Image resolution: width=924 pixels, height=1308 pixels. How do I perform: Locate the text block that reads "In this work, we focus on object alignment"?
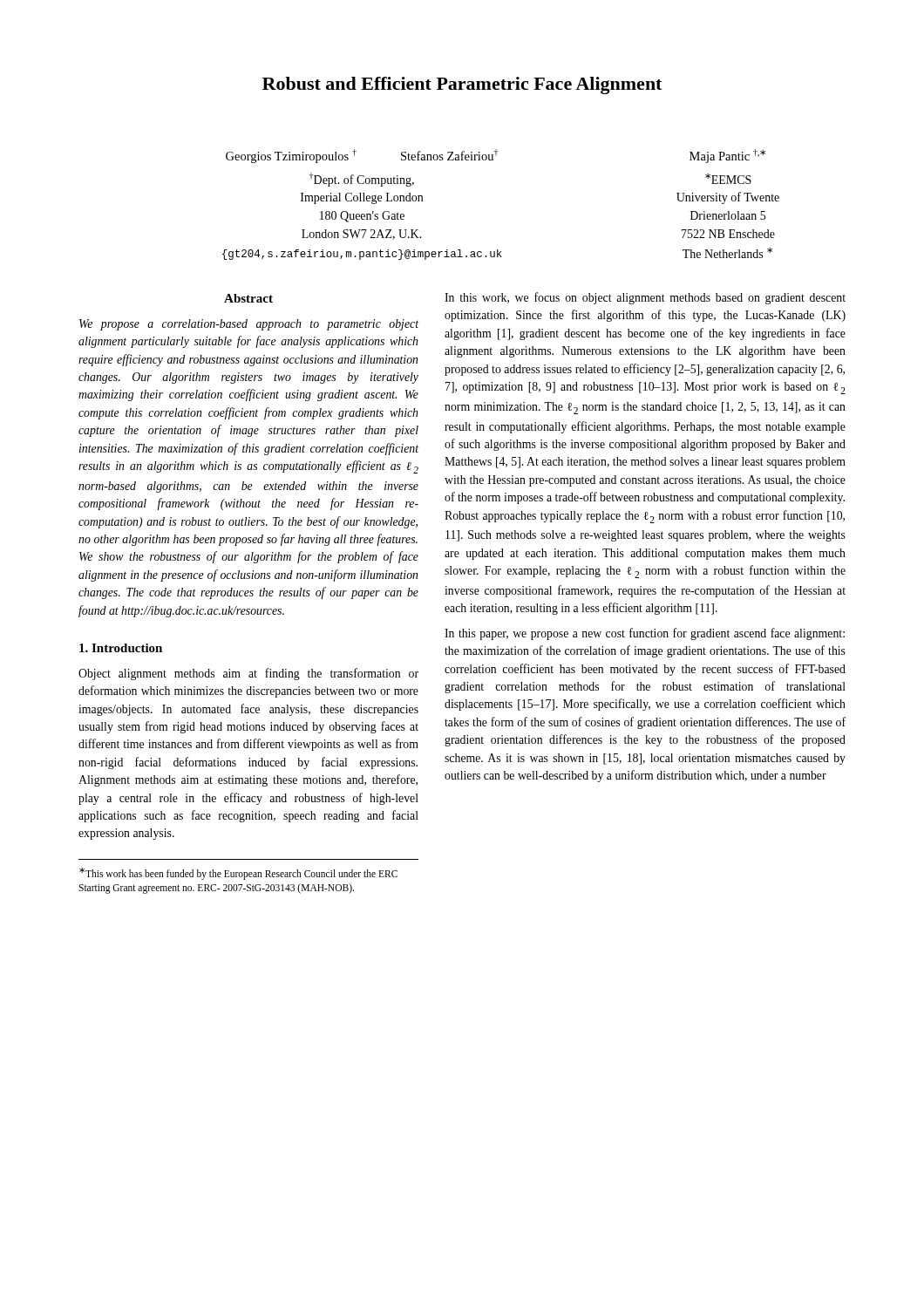(x=645, y=453)
